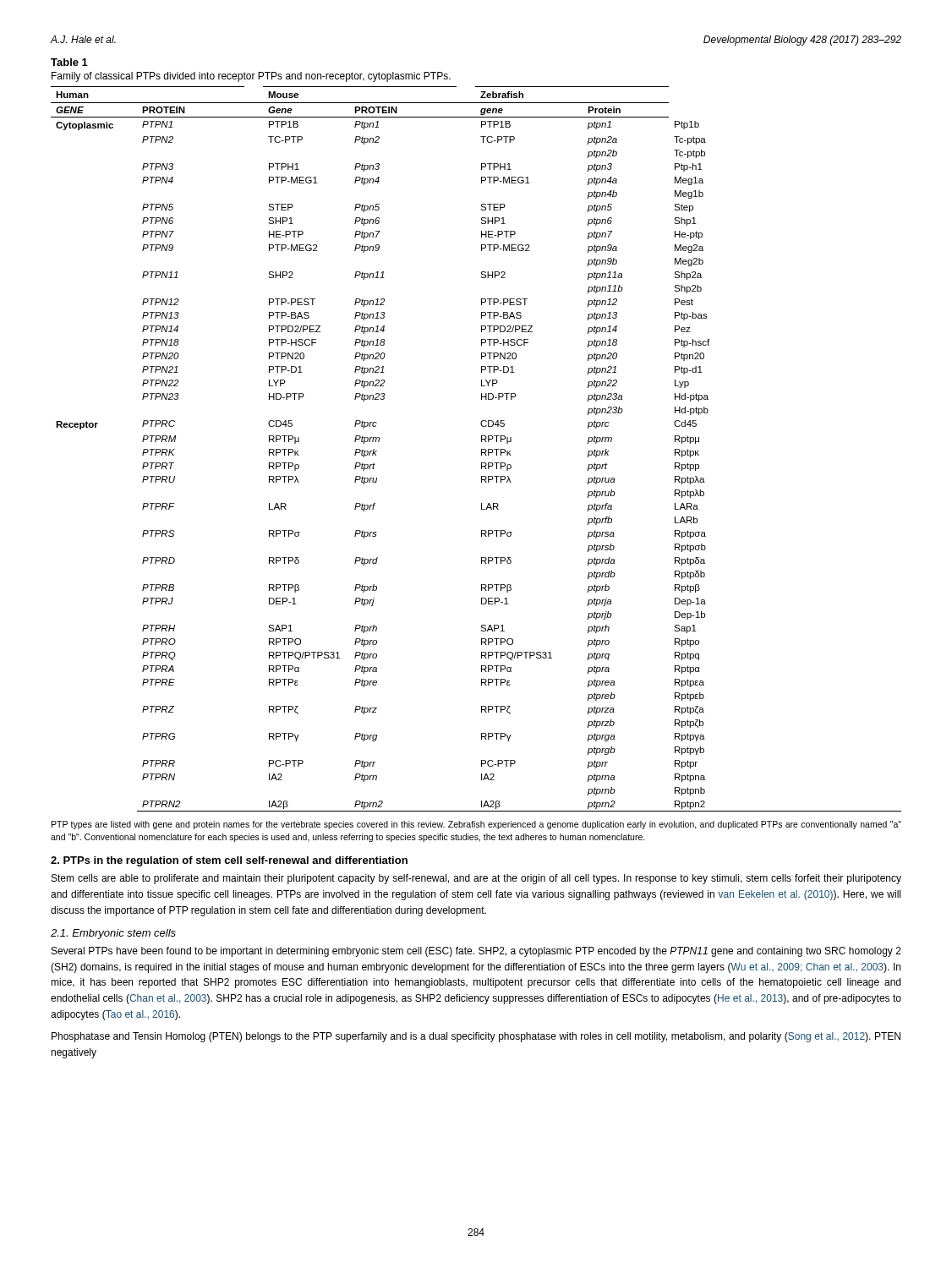Locate the section header that reads "Table 1"
The image size is (952, 1268).
click(69, 62)
